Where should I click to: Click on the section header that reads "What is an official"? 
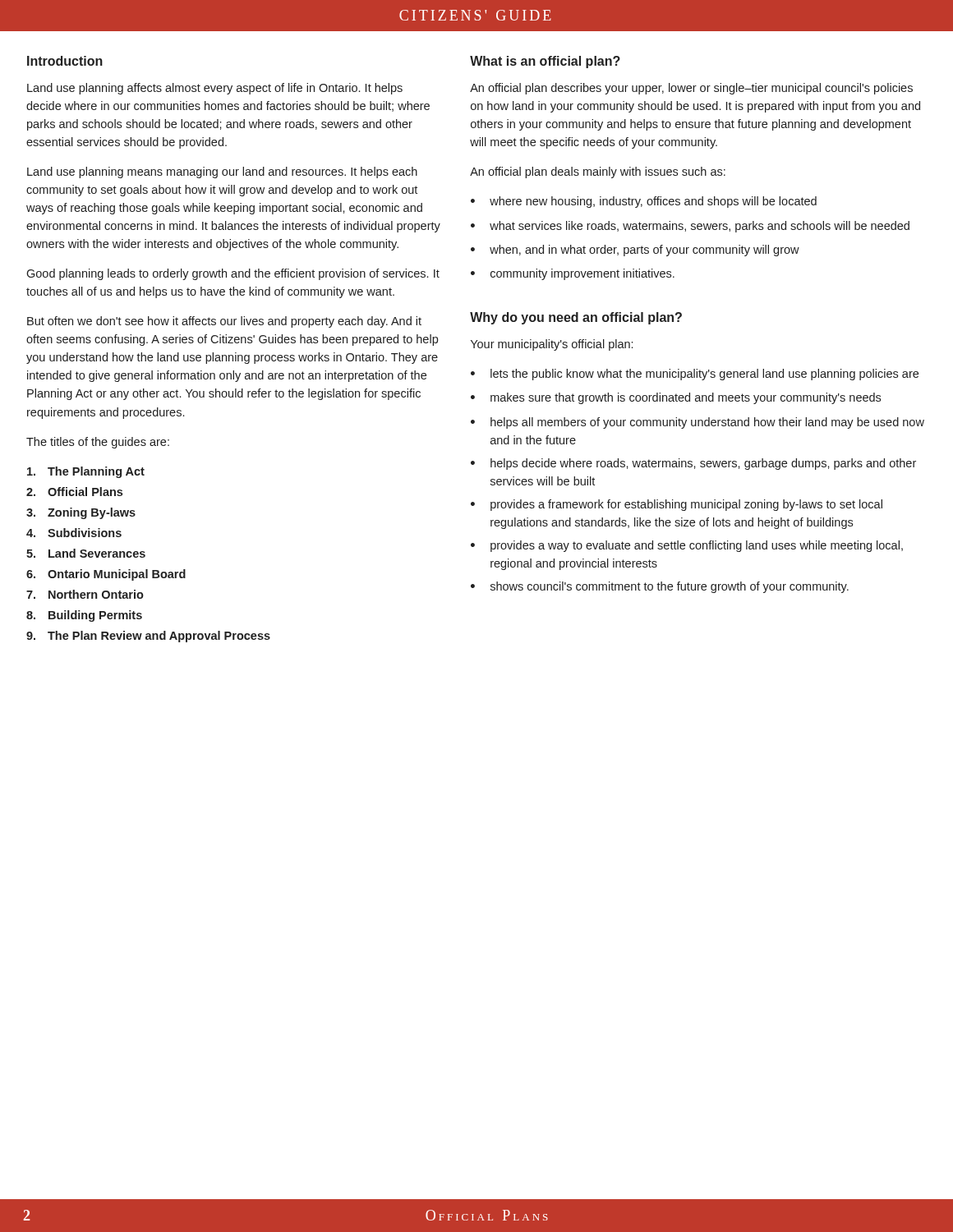[x=545, y=61]
